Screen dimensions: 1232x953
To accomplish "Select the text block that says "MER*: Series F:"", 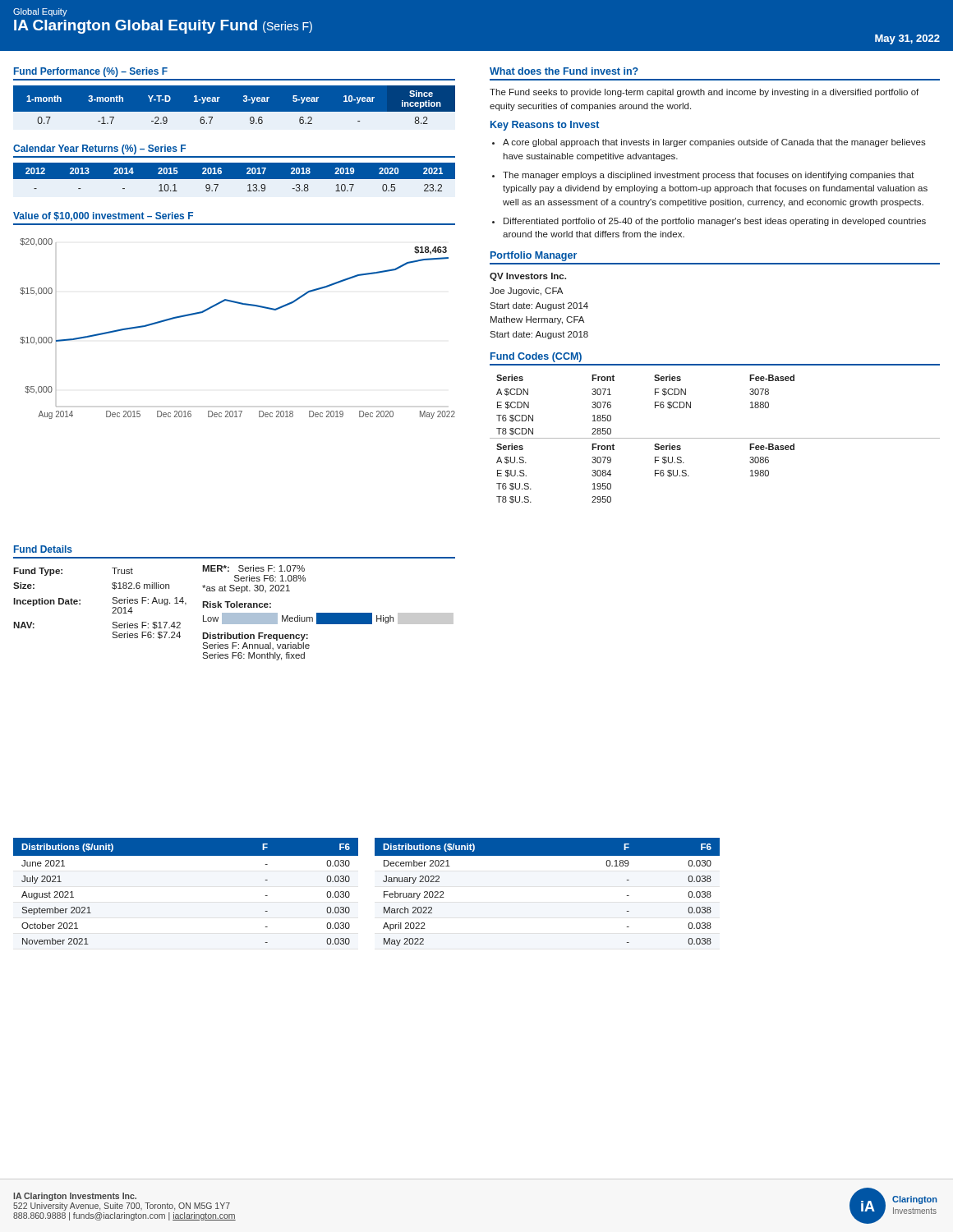I will [x=254, y=578].
